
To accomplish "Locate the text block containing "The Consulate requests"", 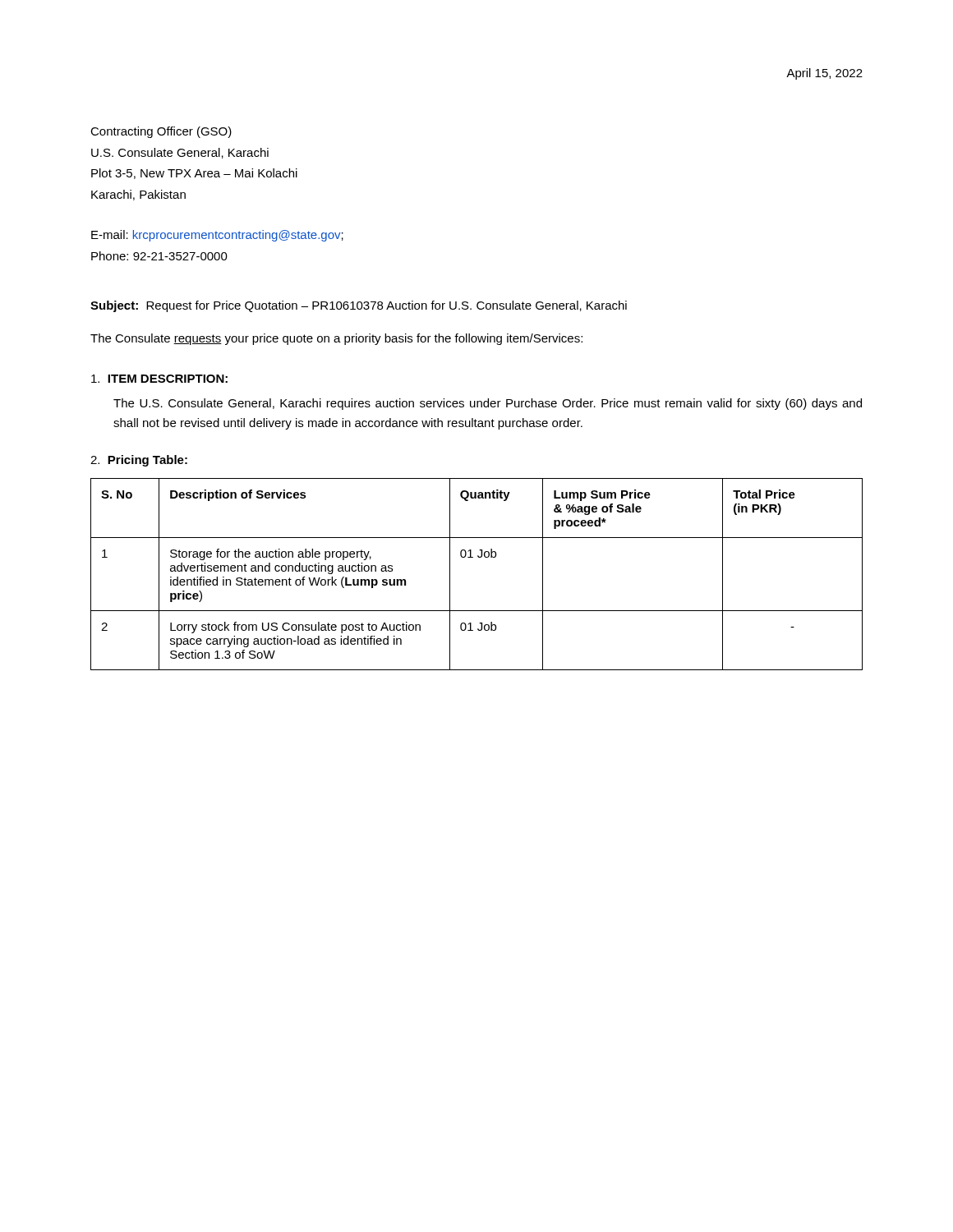I will click(x=337, y=338).
